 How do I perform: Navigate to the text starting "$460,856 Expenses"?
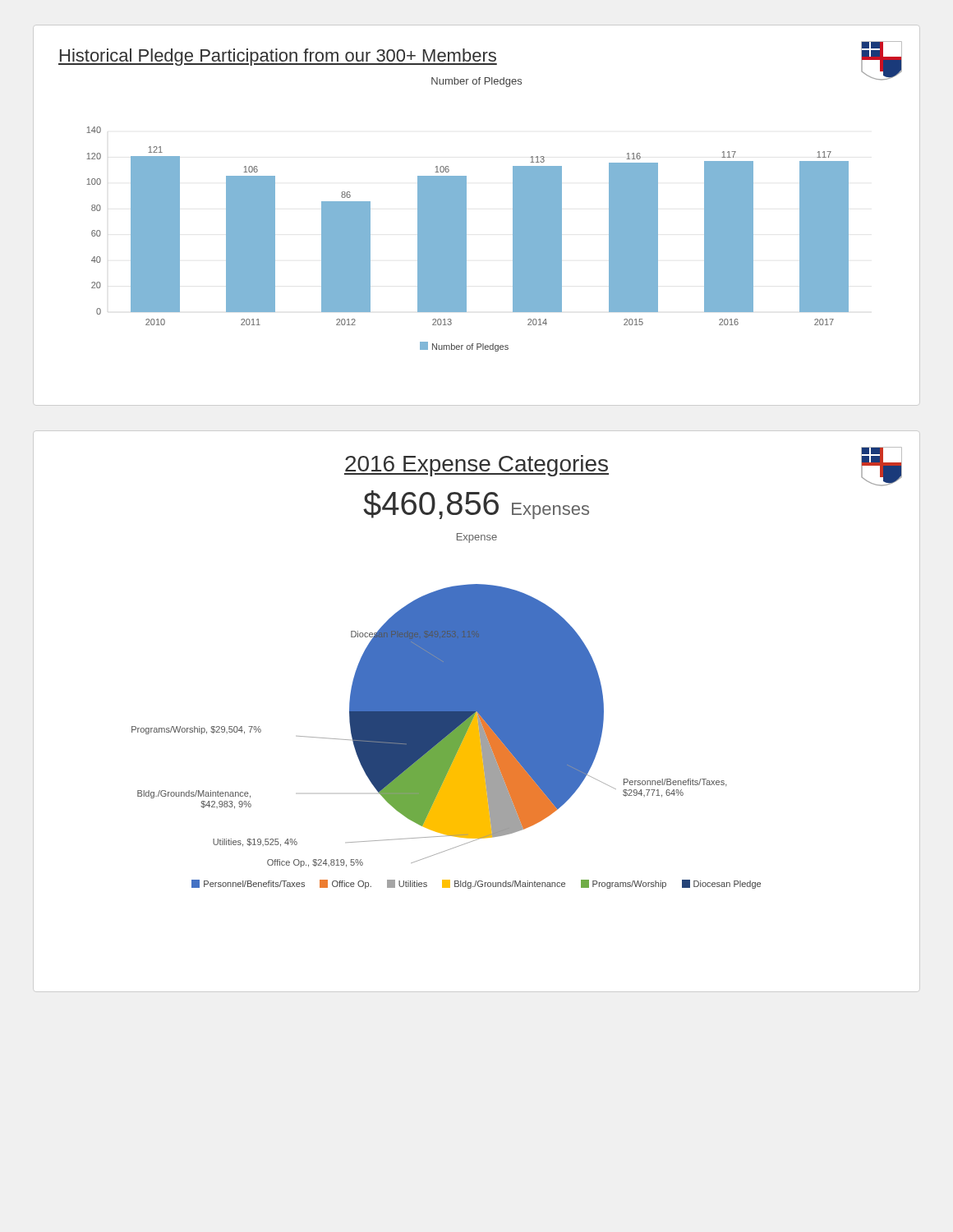pyautogui.click(x=476, y=503)
